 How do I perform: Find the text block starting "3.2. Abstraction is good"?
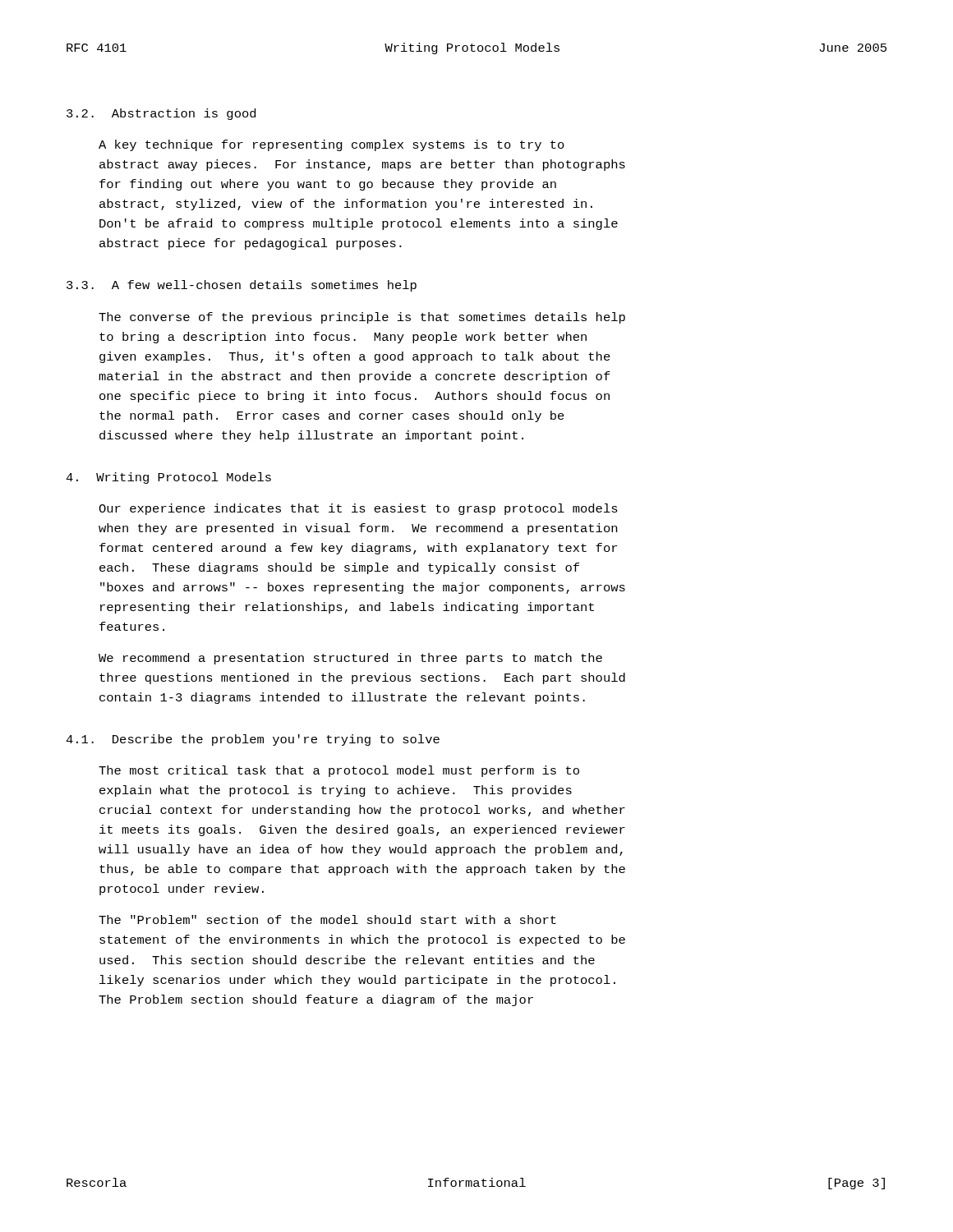point(161,114)
